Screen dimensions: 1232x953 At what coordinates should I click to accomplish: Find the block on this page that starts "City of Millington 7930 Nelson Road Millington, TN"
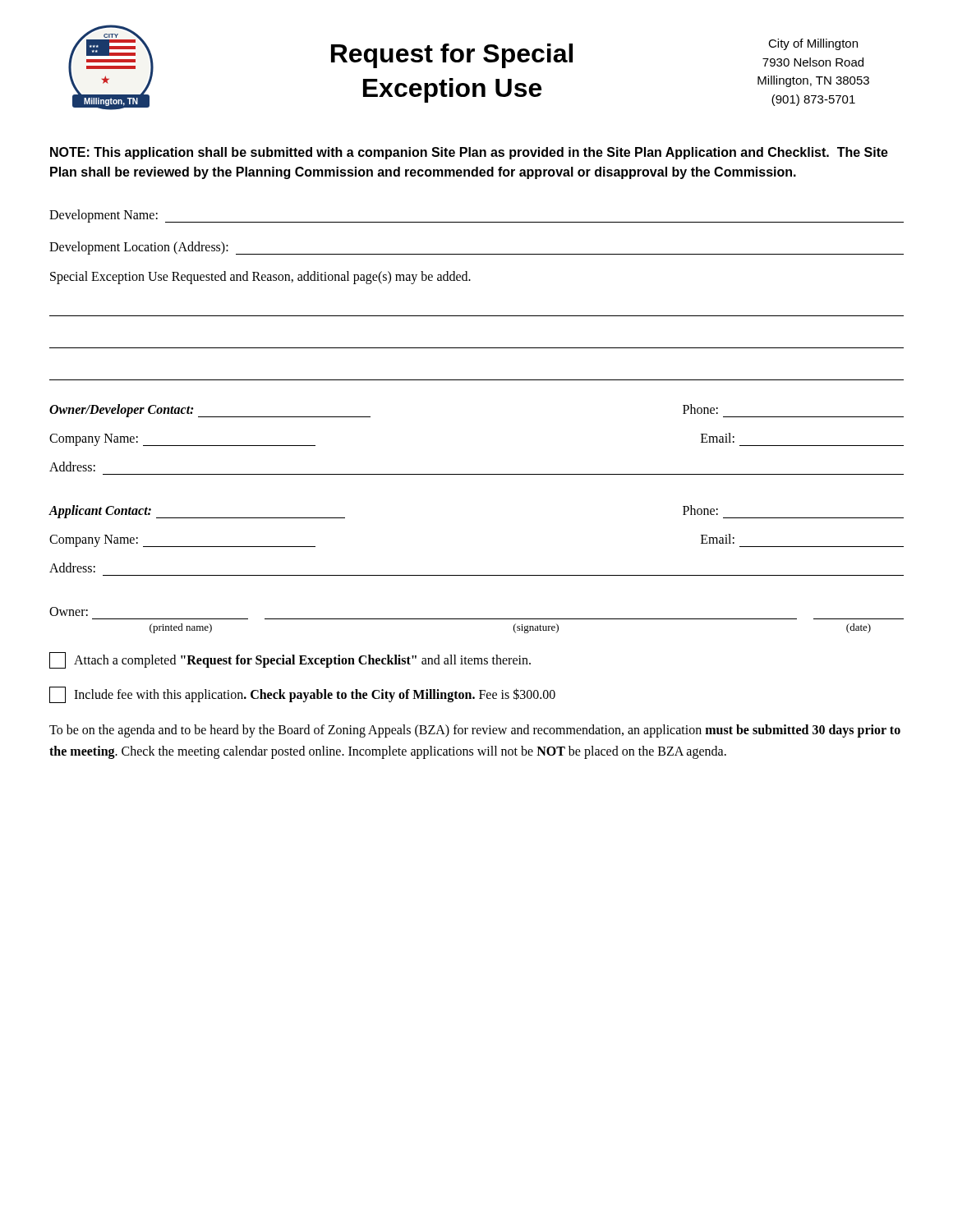pyautogui.click(x=813, y=71)
